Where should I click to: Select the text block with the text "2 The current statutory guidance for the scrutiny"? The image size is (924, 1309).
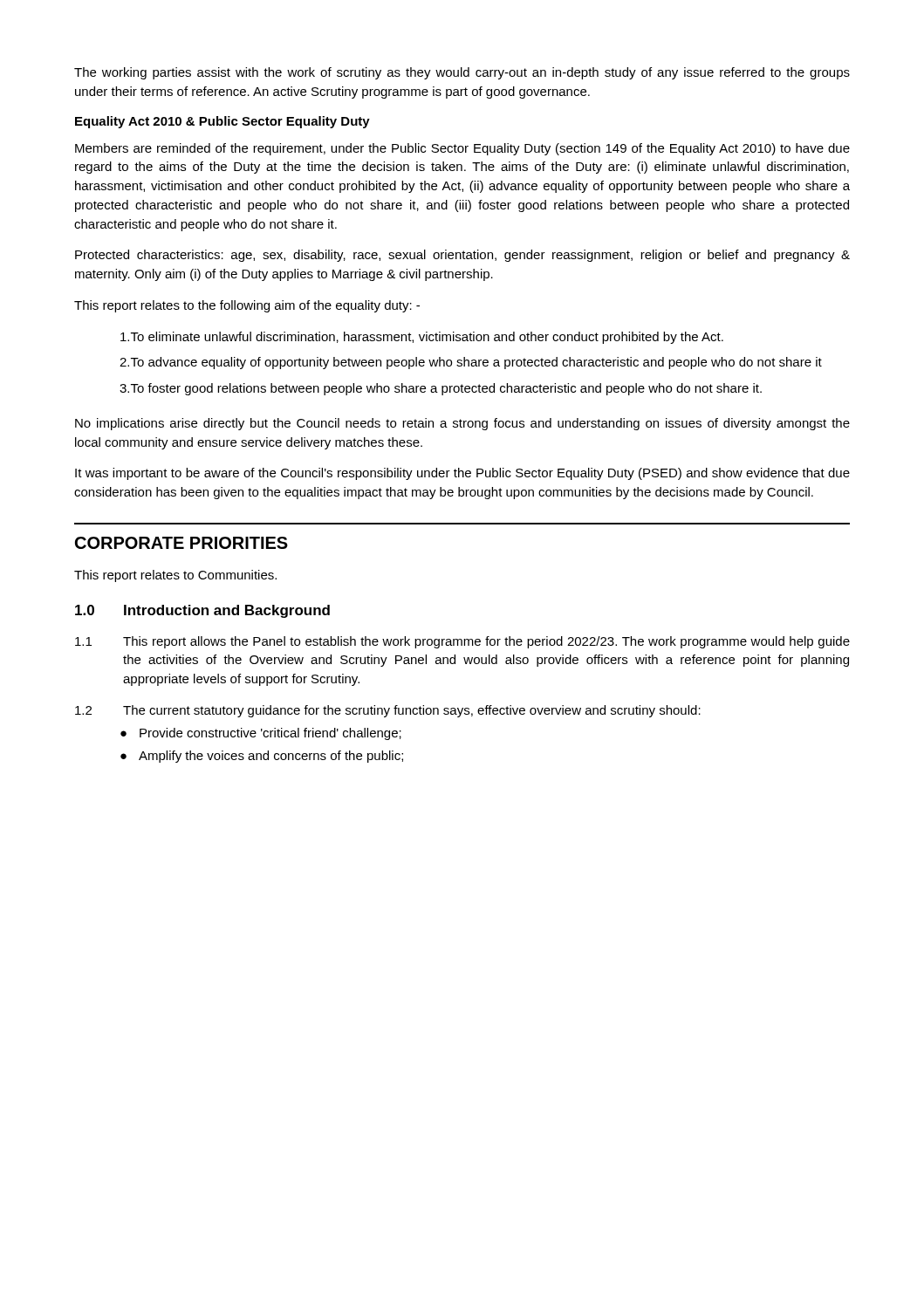click(462, 710)
